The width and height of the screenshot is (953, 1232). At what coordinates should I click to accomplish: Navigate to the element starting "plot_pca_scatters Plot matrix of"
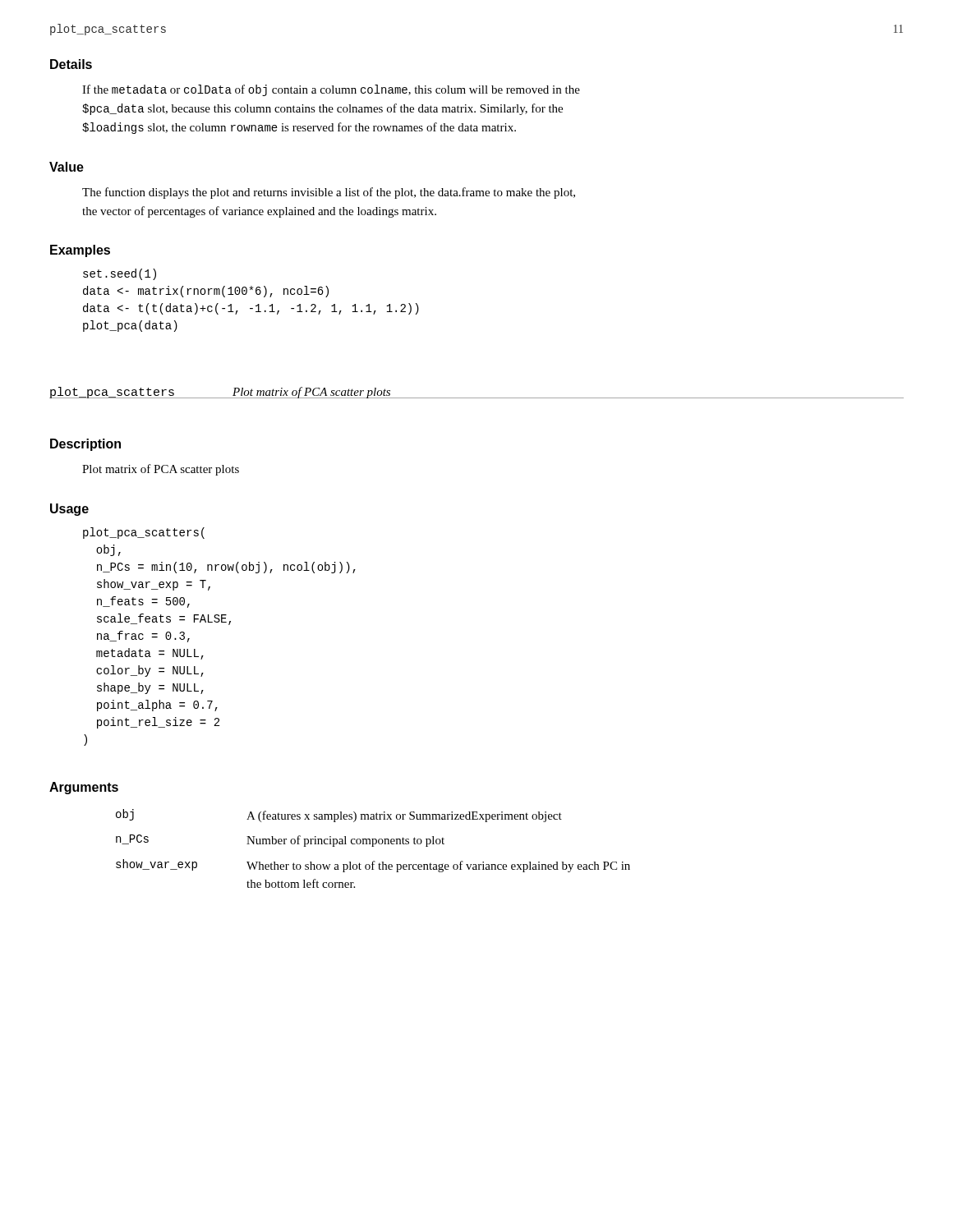220,393
